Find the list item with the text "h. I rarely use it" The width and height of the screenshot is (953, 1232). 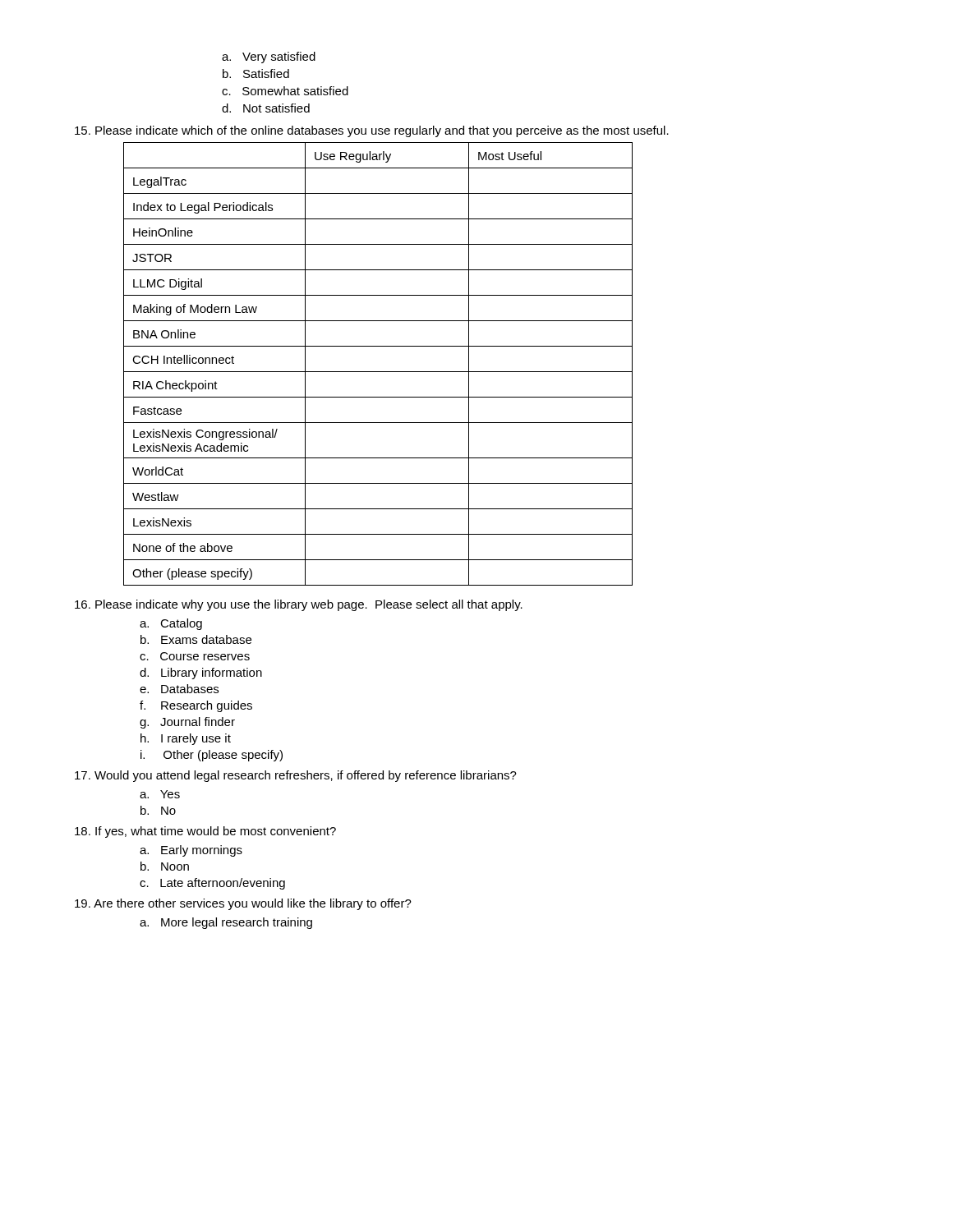[x=185, y=738]
